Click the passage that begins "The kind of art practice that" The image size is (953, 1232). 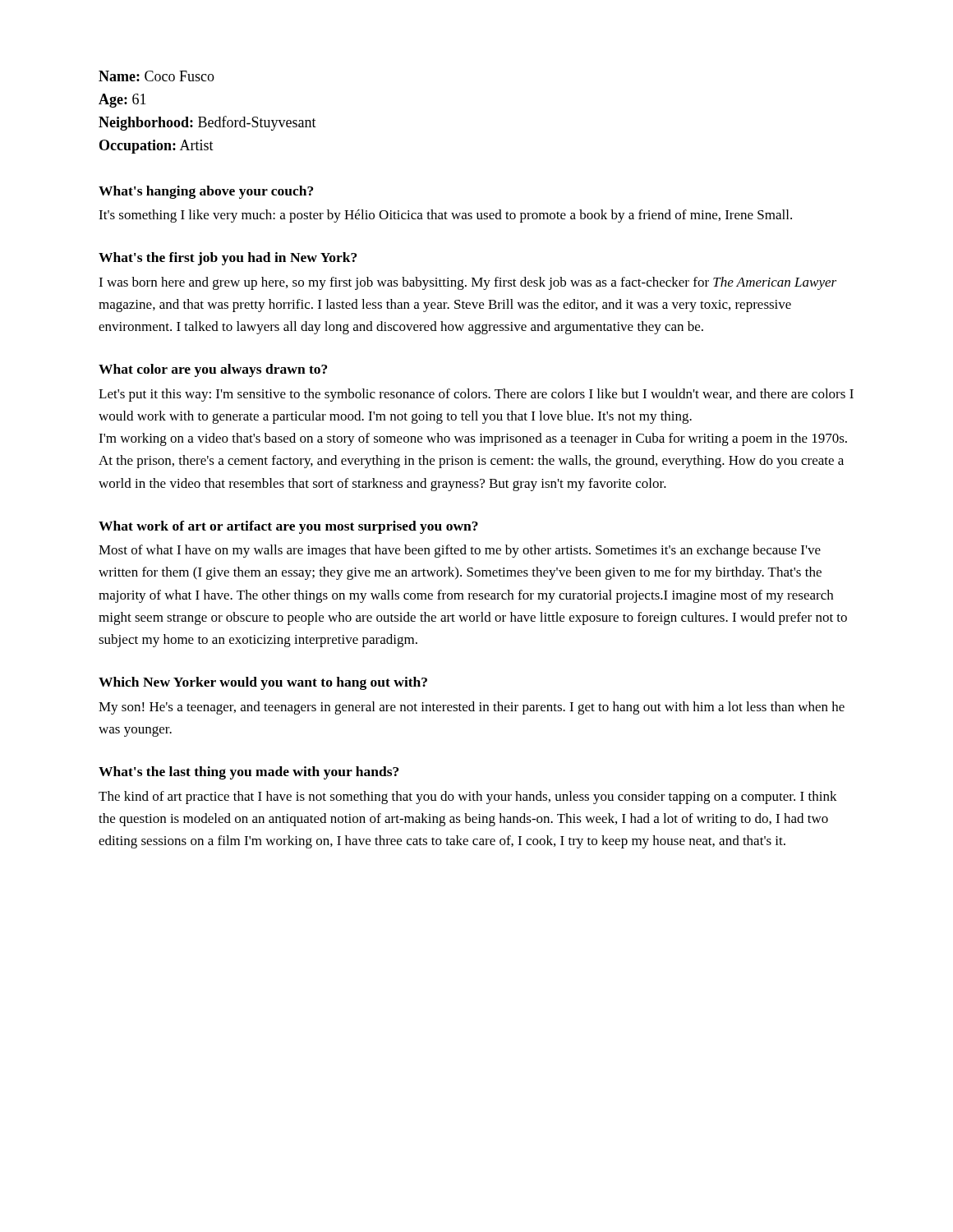coord(476,818)
